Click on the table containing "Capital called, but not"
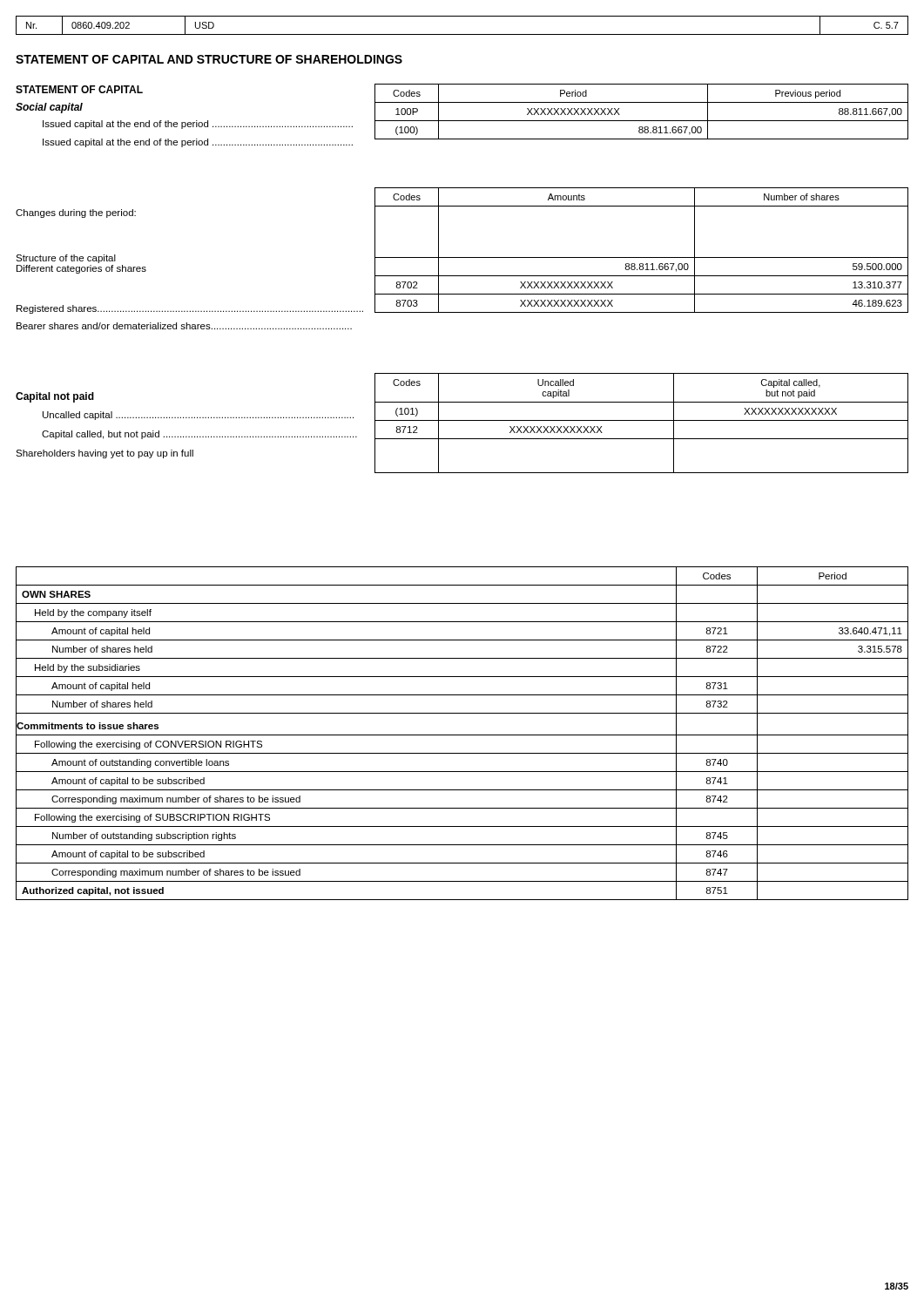Viewport: 924px width, 1307px height. click(x=641, y=423)
